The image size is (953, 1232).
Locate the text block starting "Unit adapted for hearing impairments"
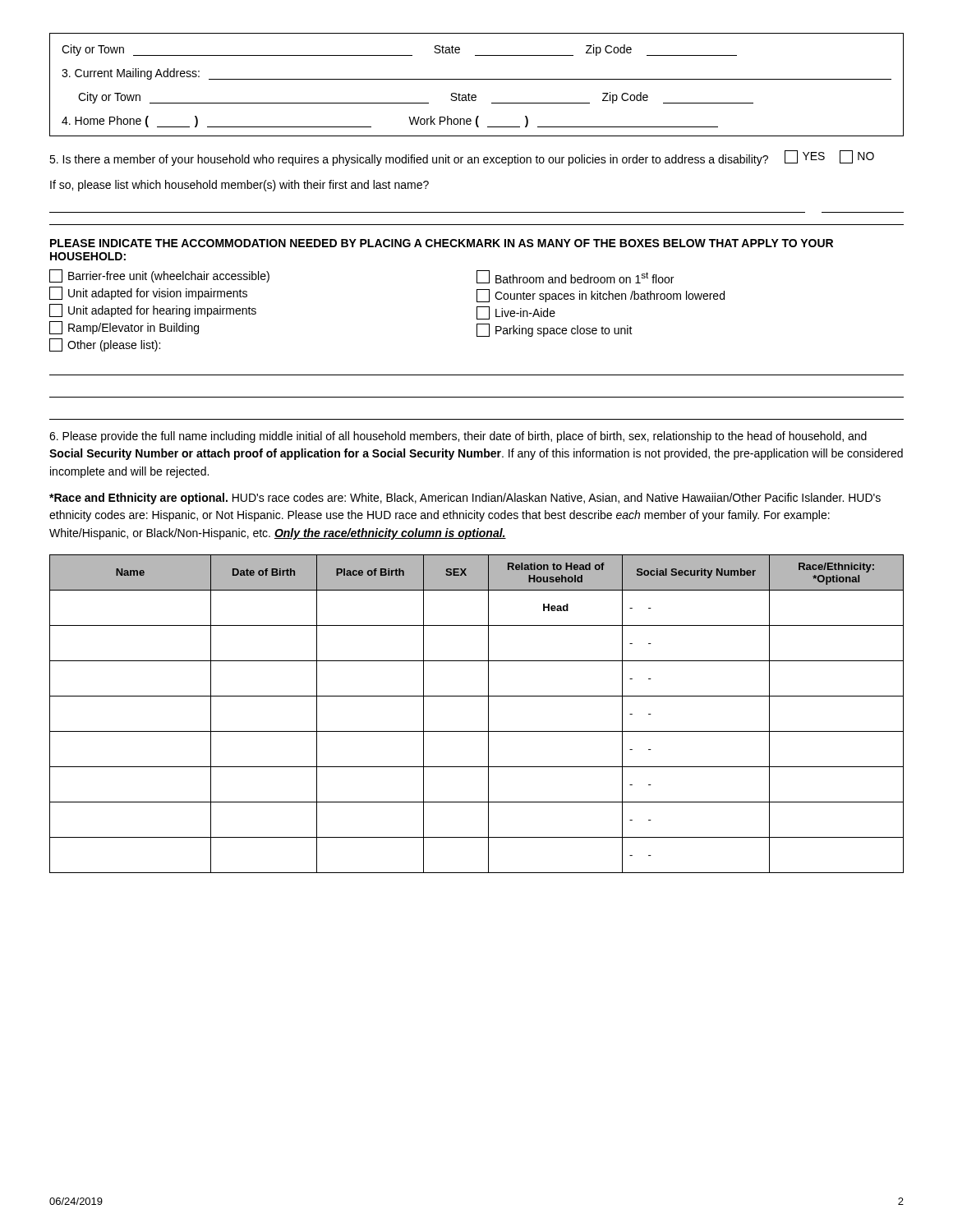click(x=153, y=310)
